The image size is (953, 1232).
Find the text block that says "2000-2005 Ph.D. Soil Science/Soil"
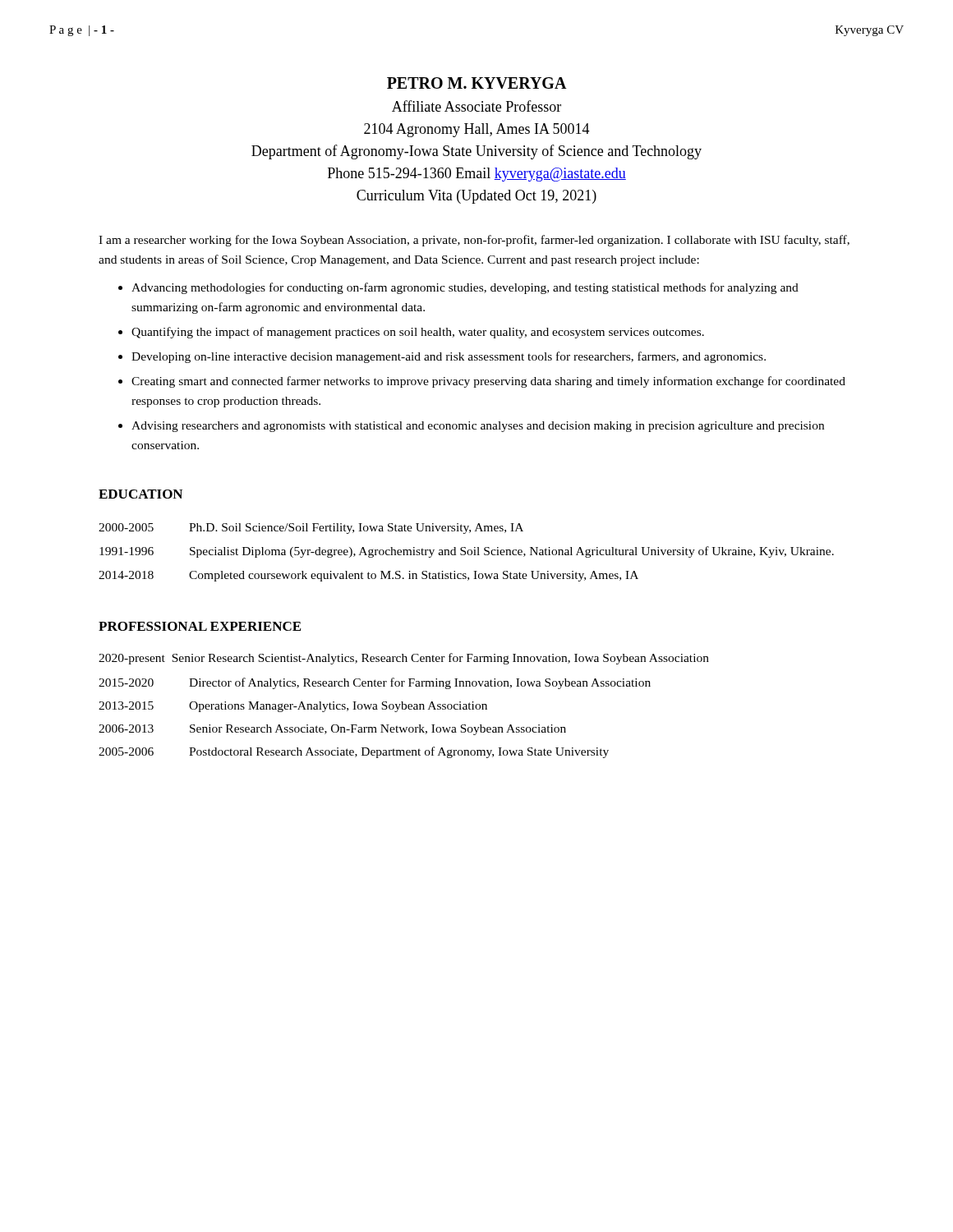[476, 551]
